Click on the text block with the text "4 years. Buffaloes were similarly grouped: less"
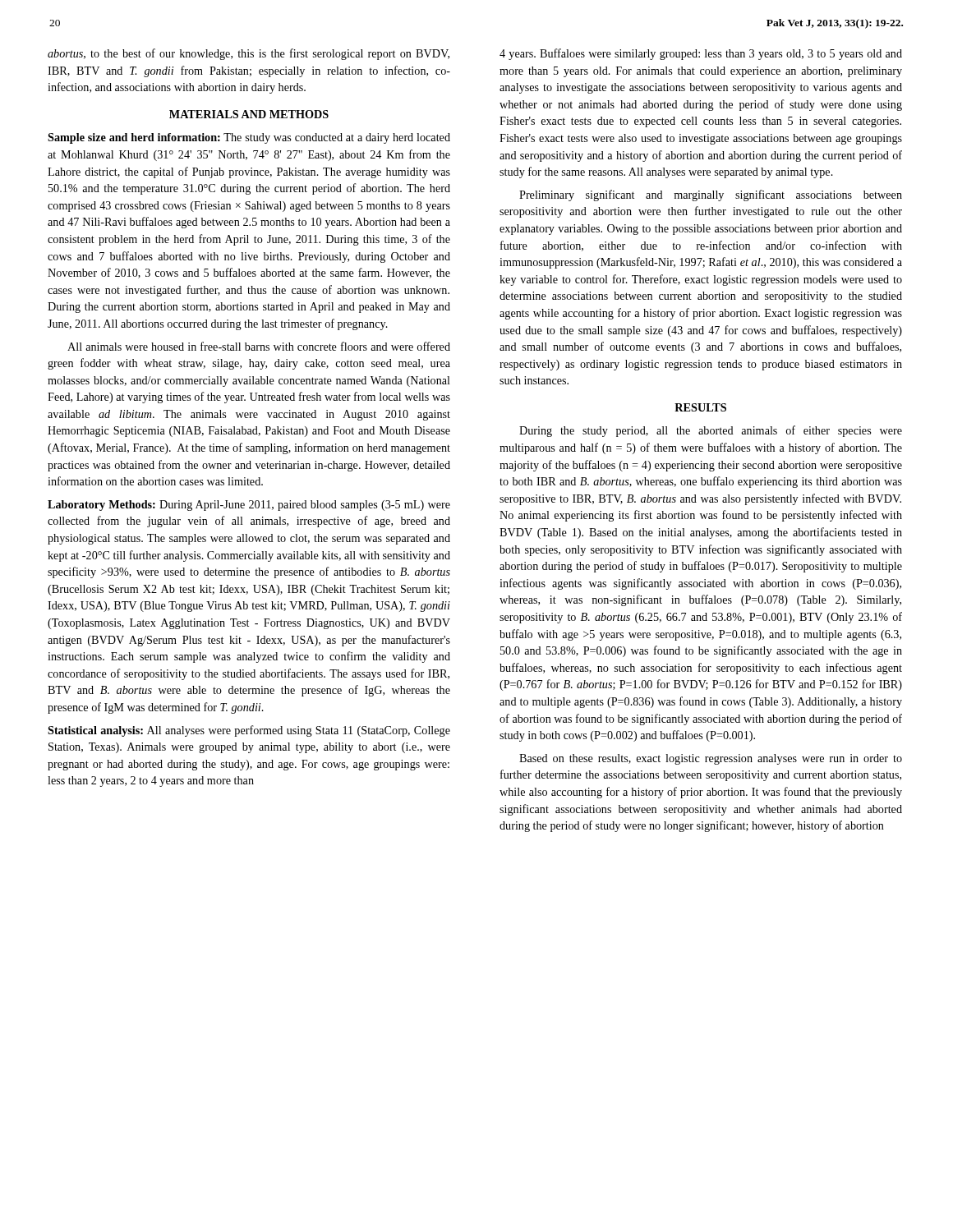Image resolution: width=953 pixels, height=1232 pixels. point(701,113)
